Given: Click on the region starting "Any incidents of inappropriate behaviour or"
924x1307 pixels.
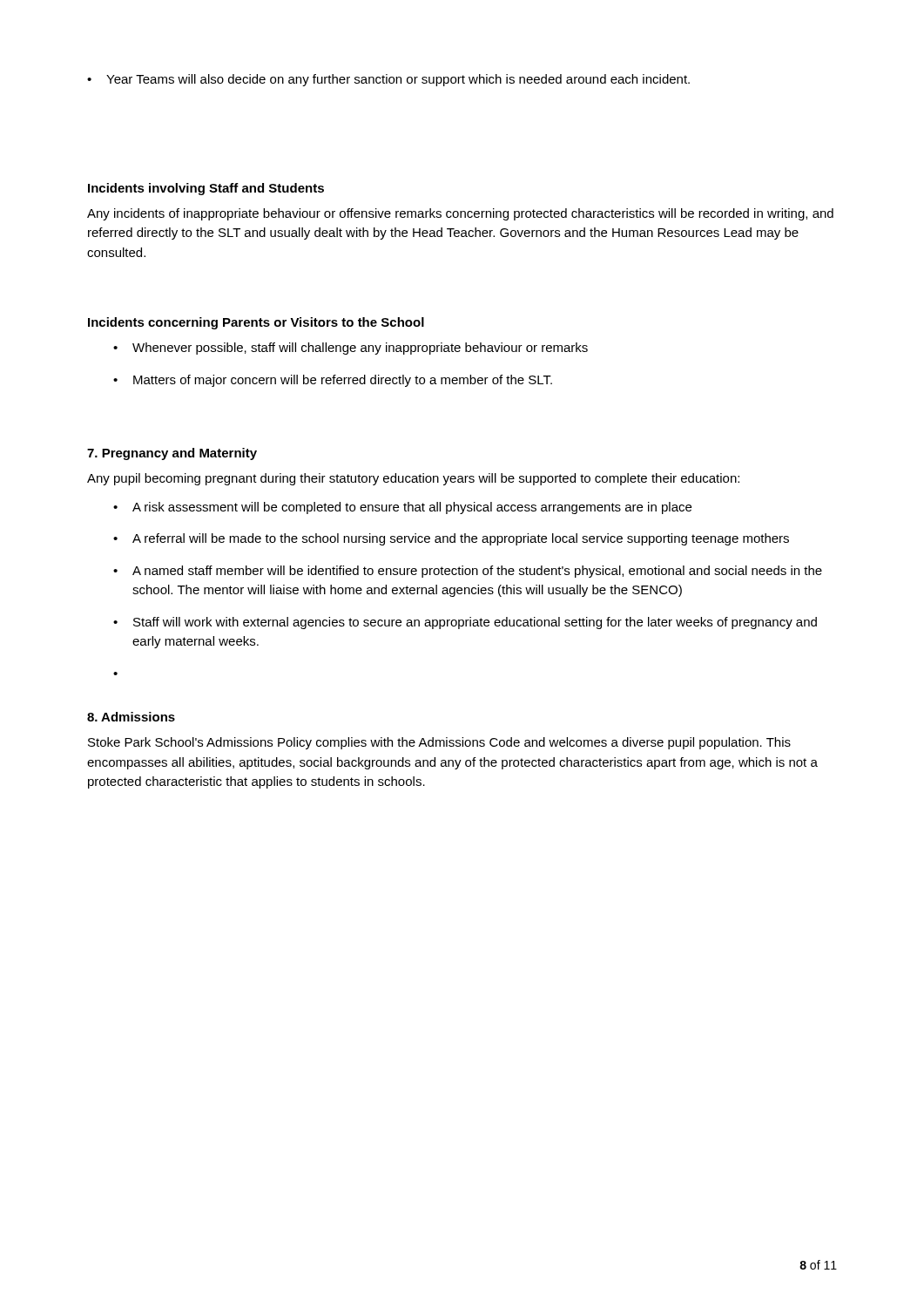Looking at the screenshot, I should click(x=461, y=232).
